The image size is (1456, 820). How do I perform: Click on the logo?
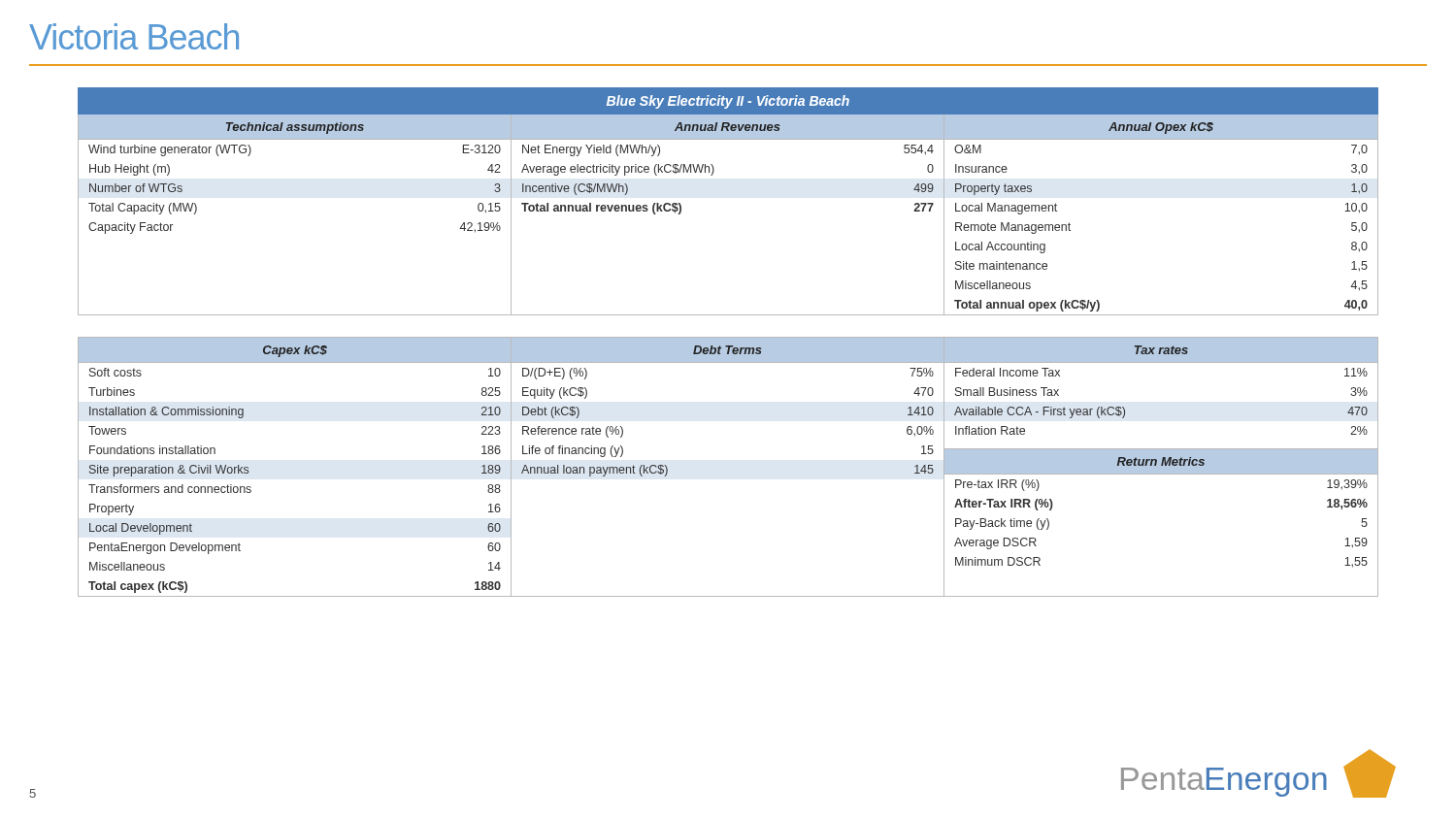[1258, 776]
